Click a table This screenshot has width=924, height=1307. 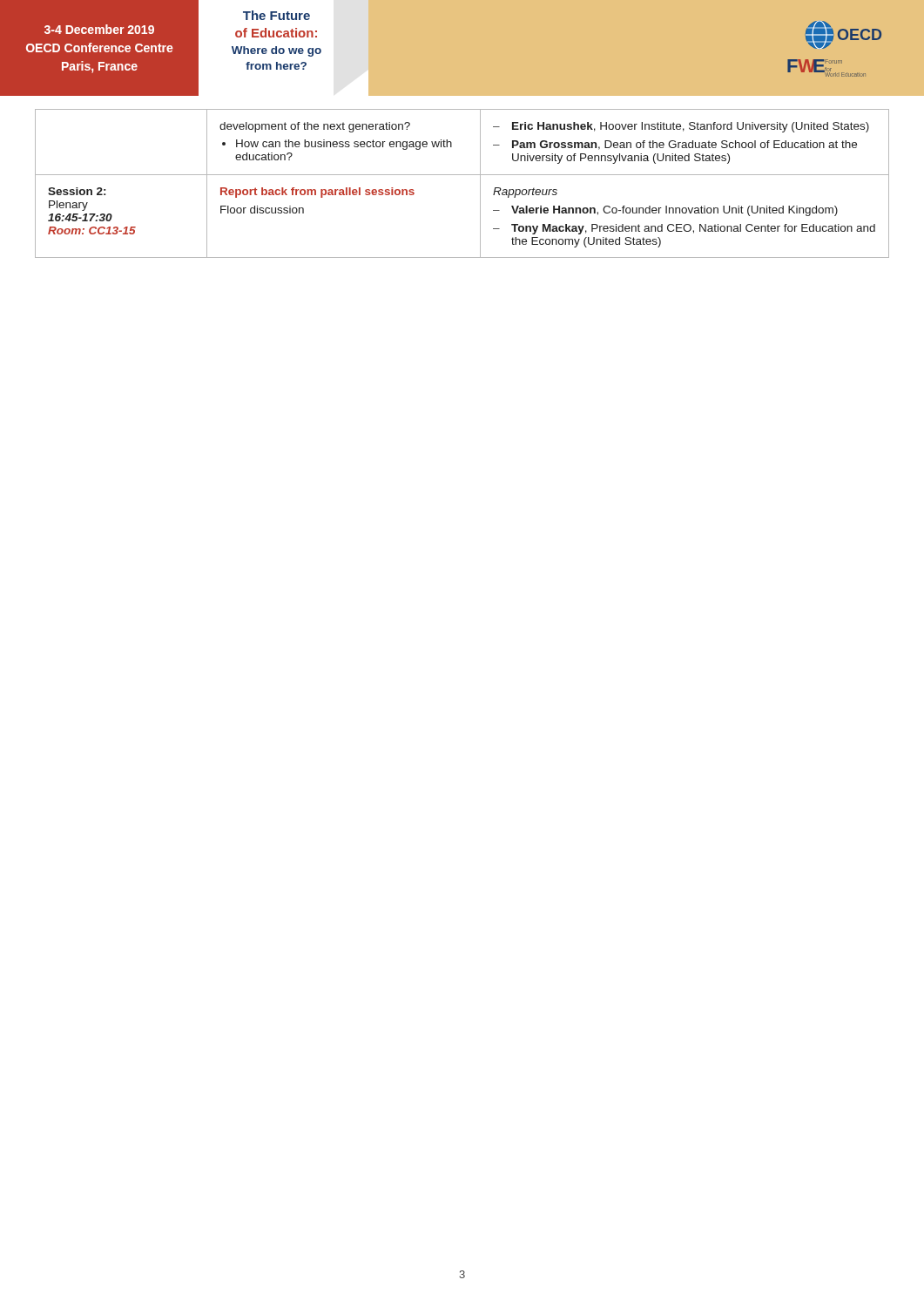click(462, 183)
